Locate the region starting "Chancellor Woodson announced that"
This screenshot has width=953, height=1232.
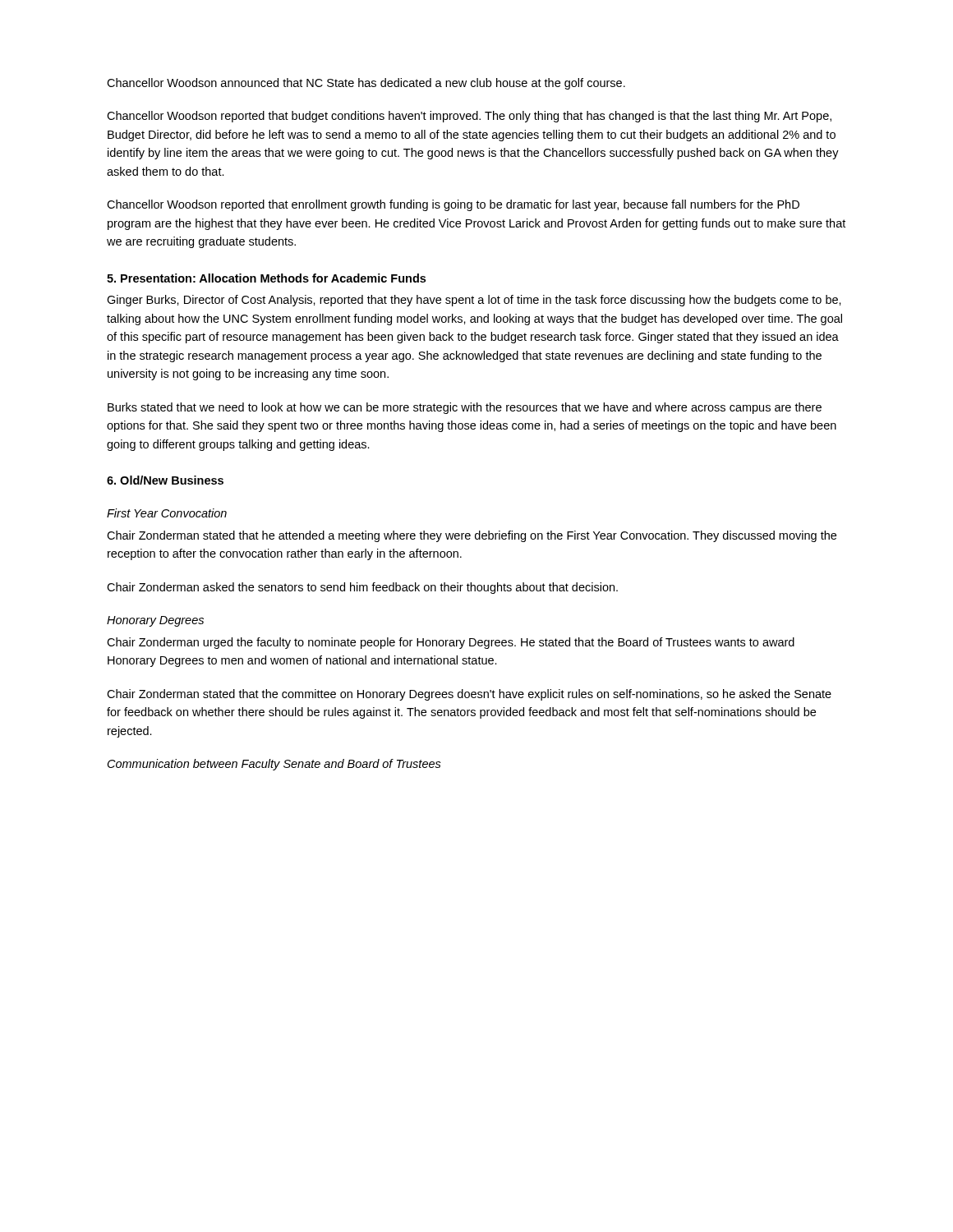pos(366,83)
